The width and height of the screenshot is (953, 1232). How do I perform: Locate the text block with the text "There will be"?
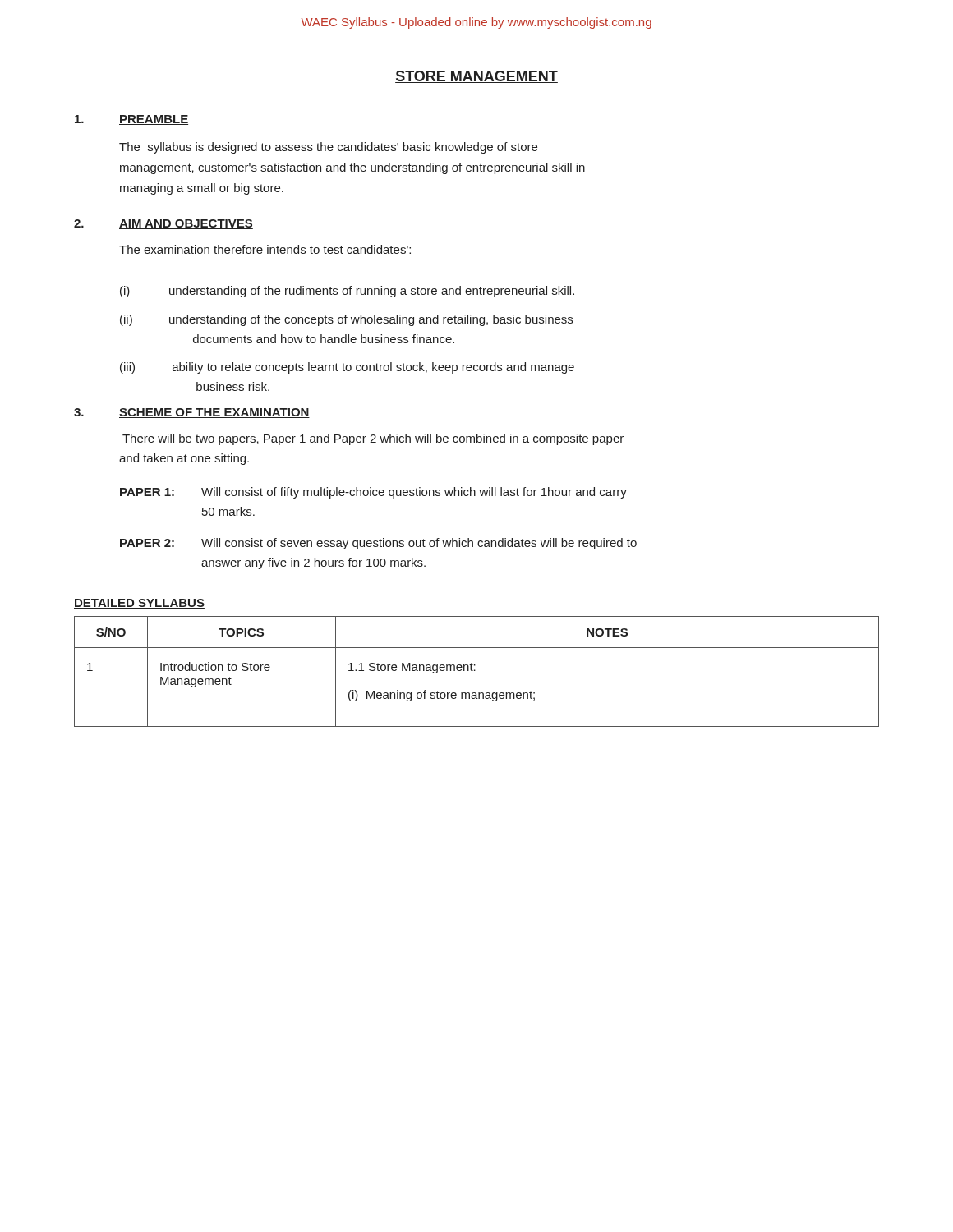click(371, 448)
